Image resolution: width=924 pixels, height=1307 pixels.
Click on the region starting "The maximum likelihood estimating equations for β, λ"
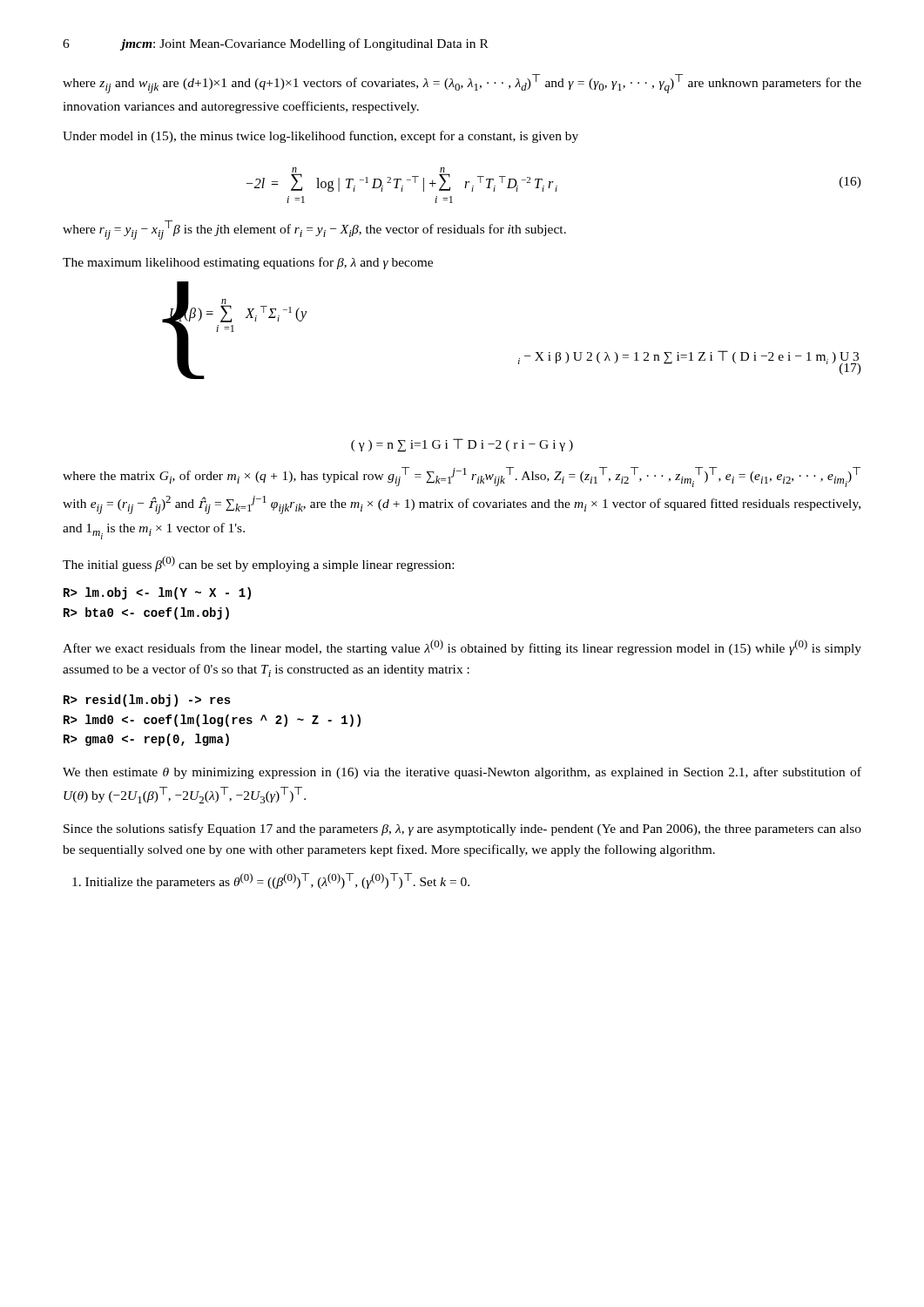(x=248, y=261)
